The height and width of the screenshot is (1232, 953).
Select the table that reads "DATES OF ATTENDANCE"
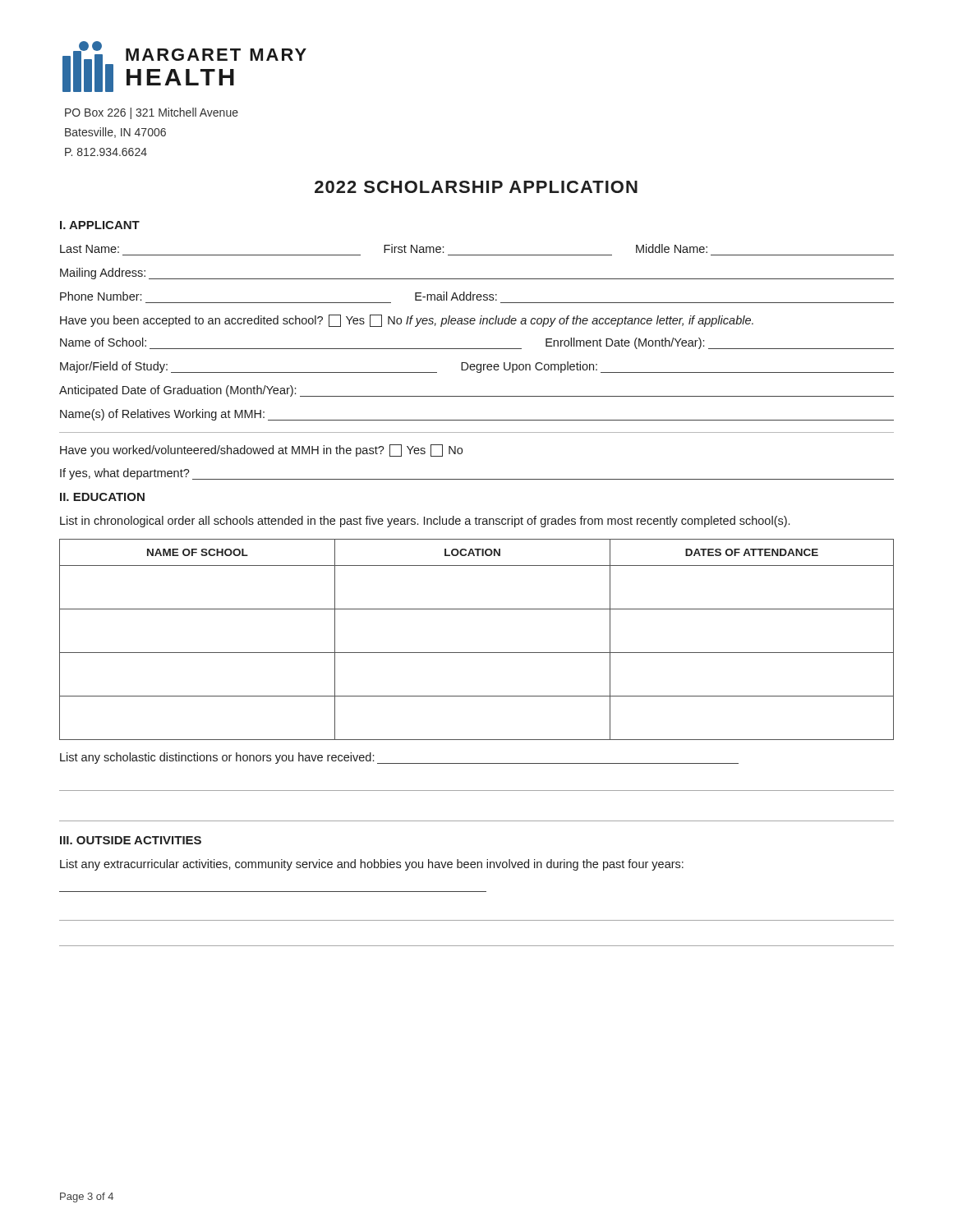476,639
